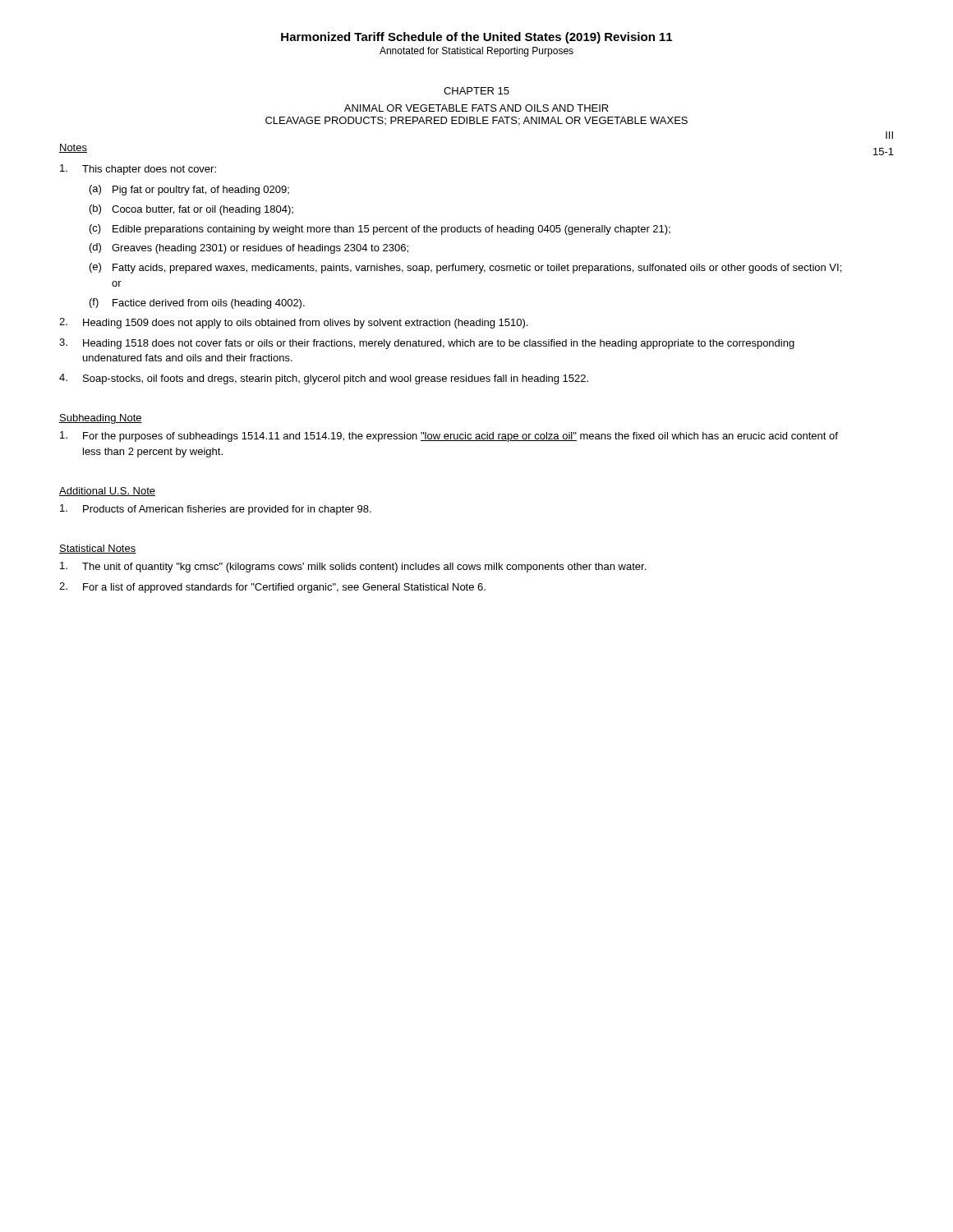
Task: Locate the text "CHAPTER 15"
Action: 476,91
